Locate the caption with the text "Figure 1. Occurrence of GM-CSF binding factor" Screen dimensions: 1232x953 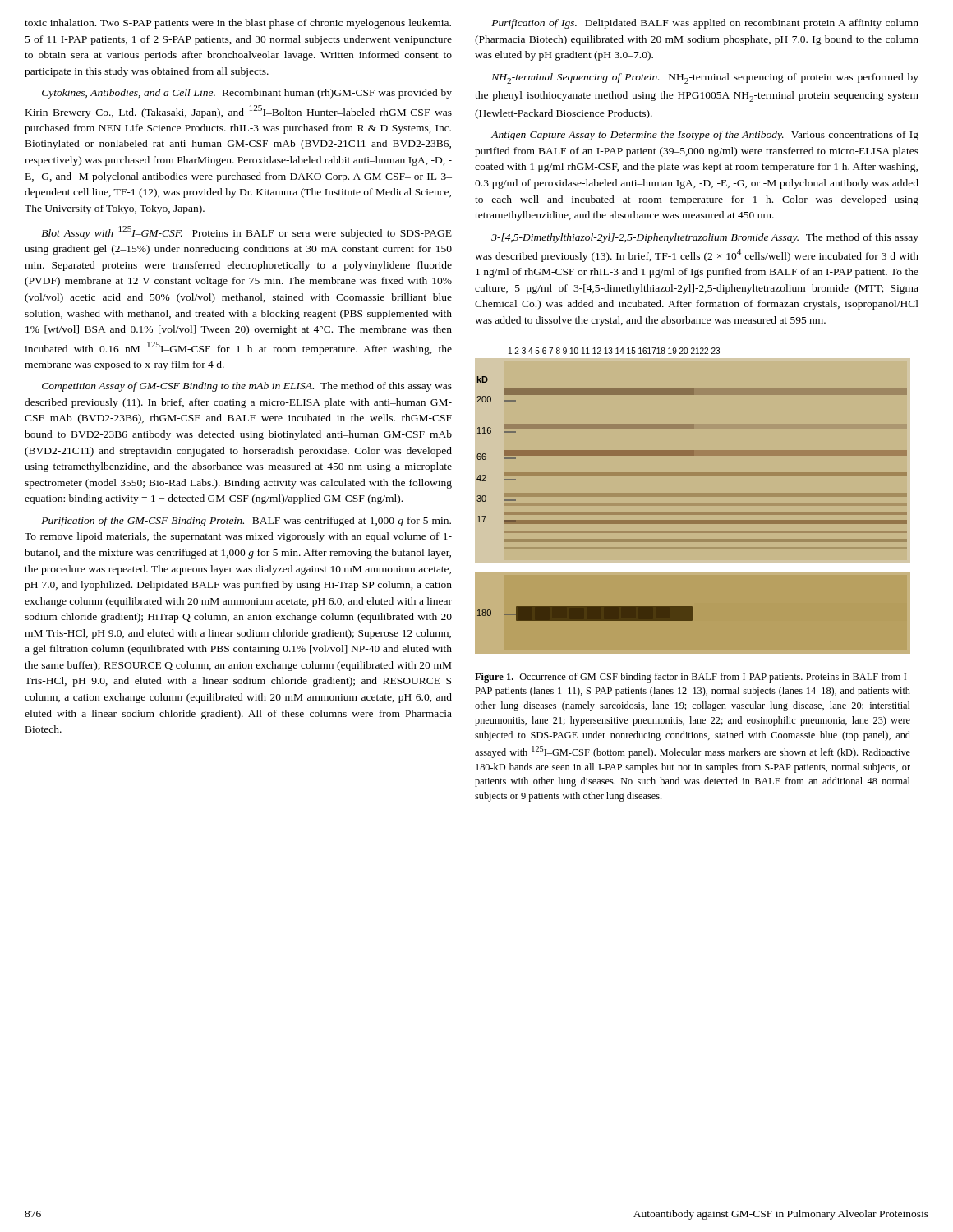[x=693, y=737]
